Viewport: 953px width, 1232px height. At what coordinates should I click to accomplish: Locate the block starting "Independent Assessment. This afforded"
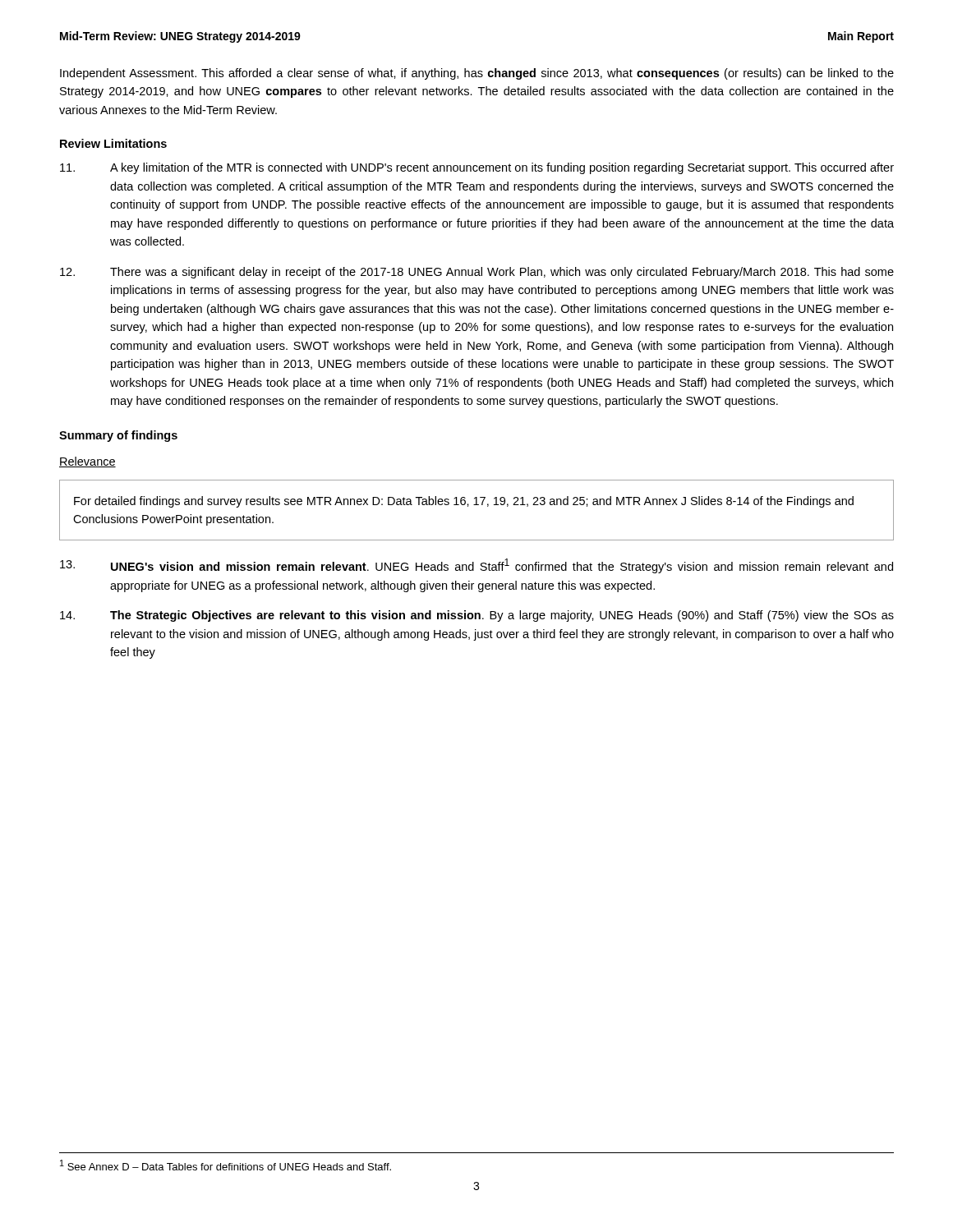[476, 92]
